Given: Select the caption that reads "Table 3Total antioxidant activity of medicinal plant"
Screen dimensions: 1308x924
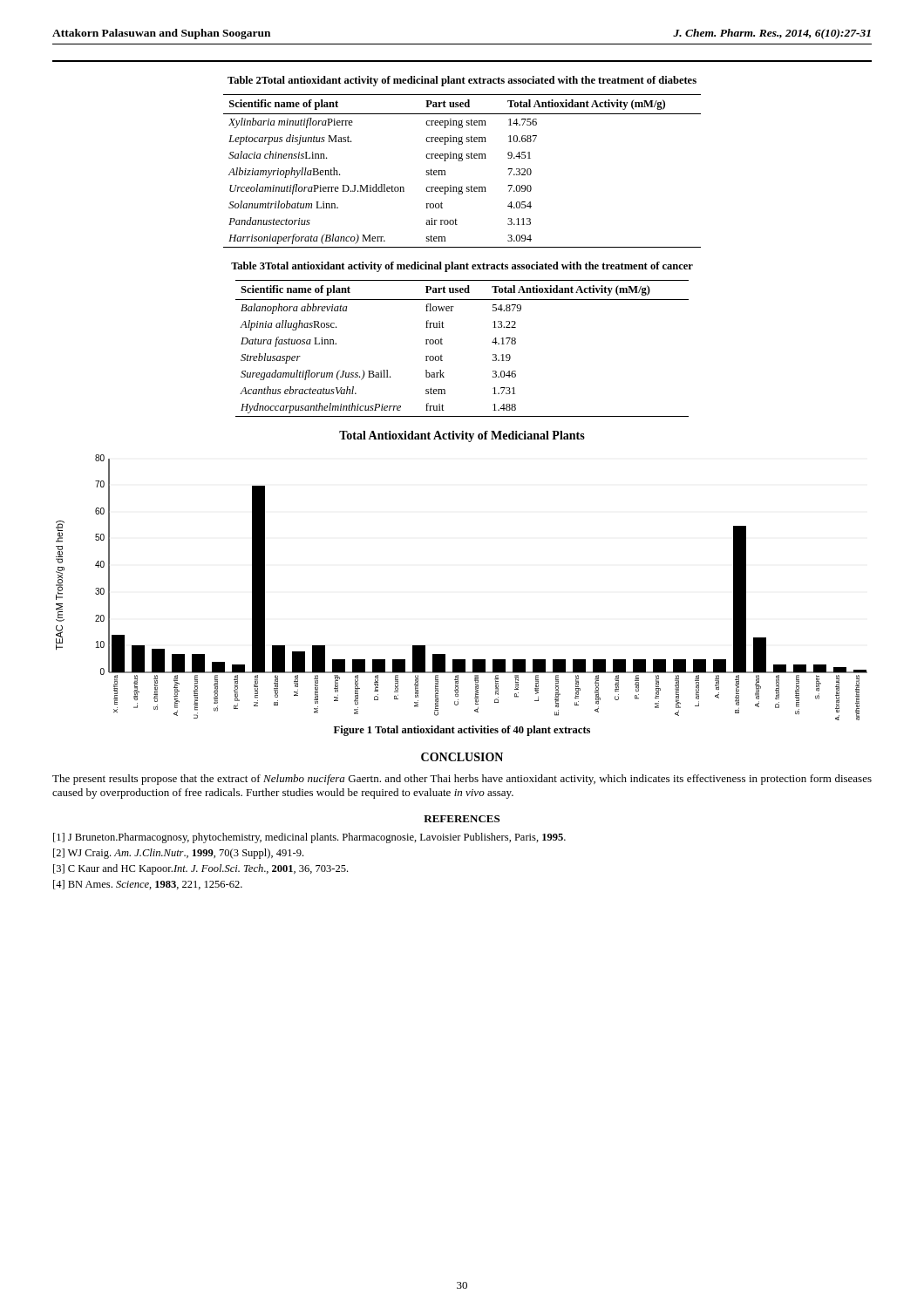Looking at the screenshot, I should (x=462, y=266).
